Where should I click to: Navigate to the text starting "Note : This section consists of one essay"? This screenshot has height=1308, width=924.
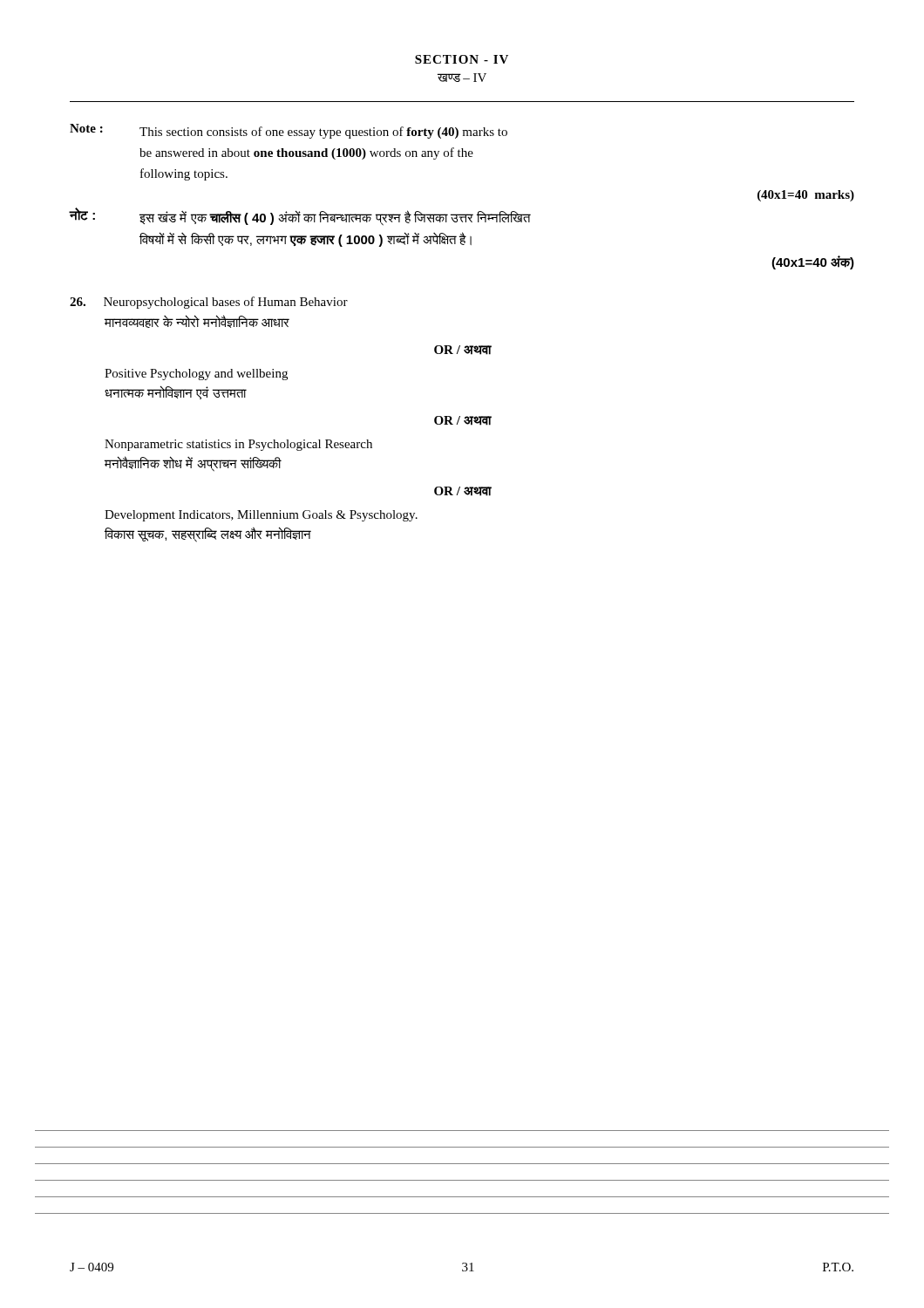coord(289,153)
